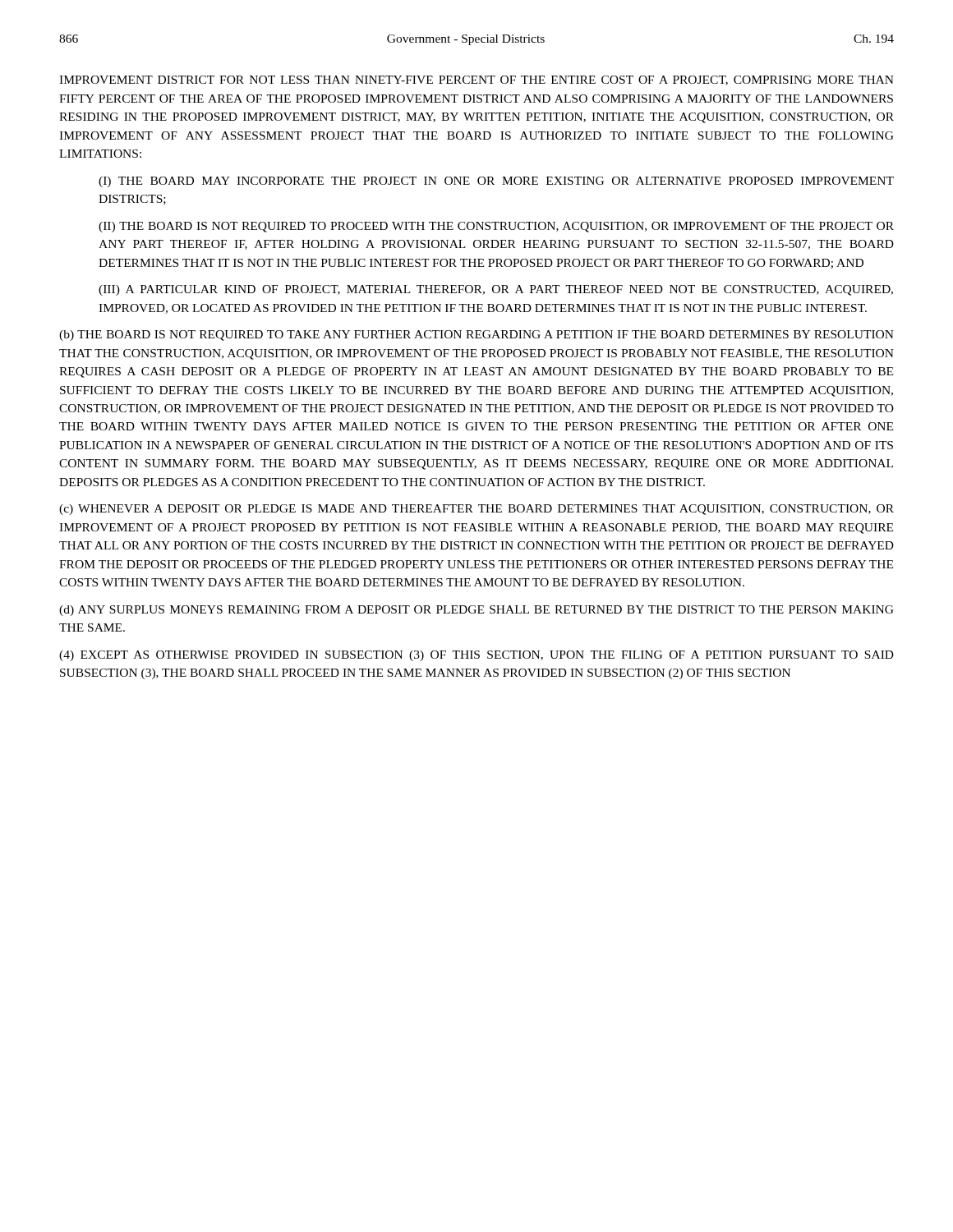Viewport: 953px width, 1232px height.
Task: Locate the list item with the text "(II) THE BOARD IS NOT"
Action: [496, 244]
